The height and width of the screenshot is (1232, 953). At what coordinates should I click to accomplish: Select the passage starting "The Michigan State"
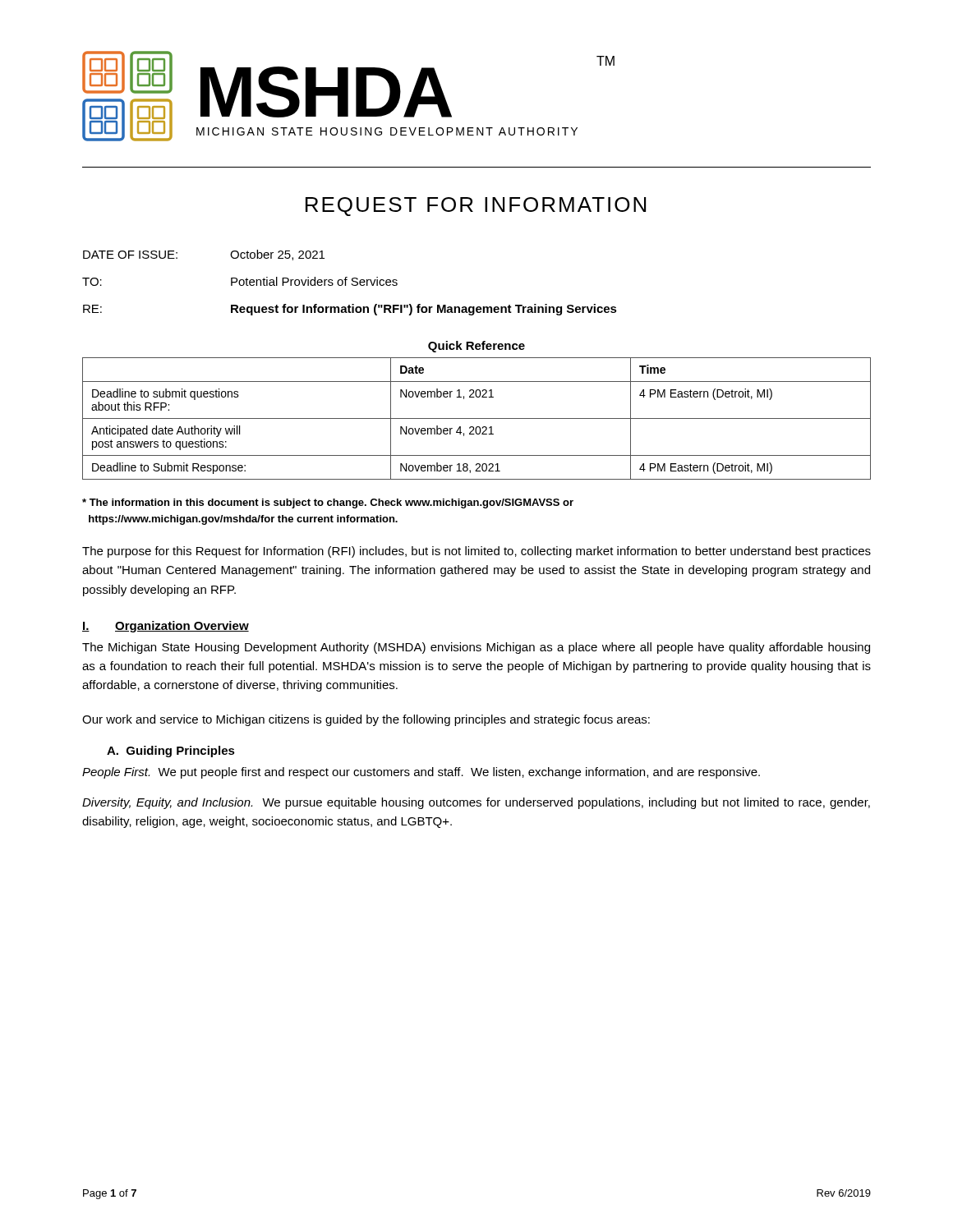coord(476,666)
